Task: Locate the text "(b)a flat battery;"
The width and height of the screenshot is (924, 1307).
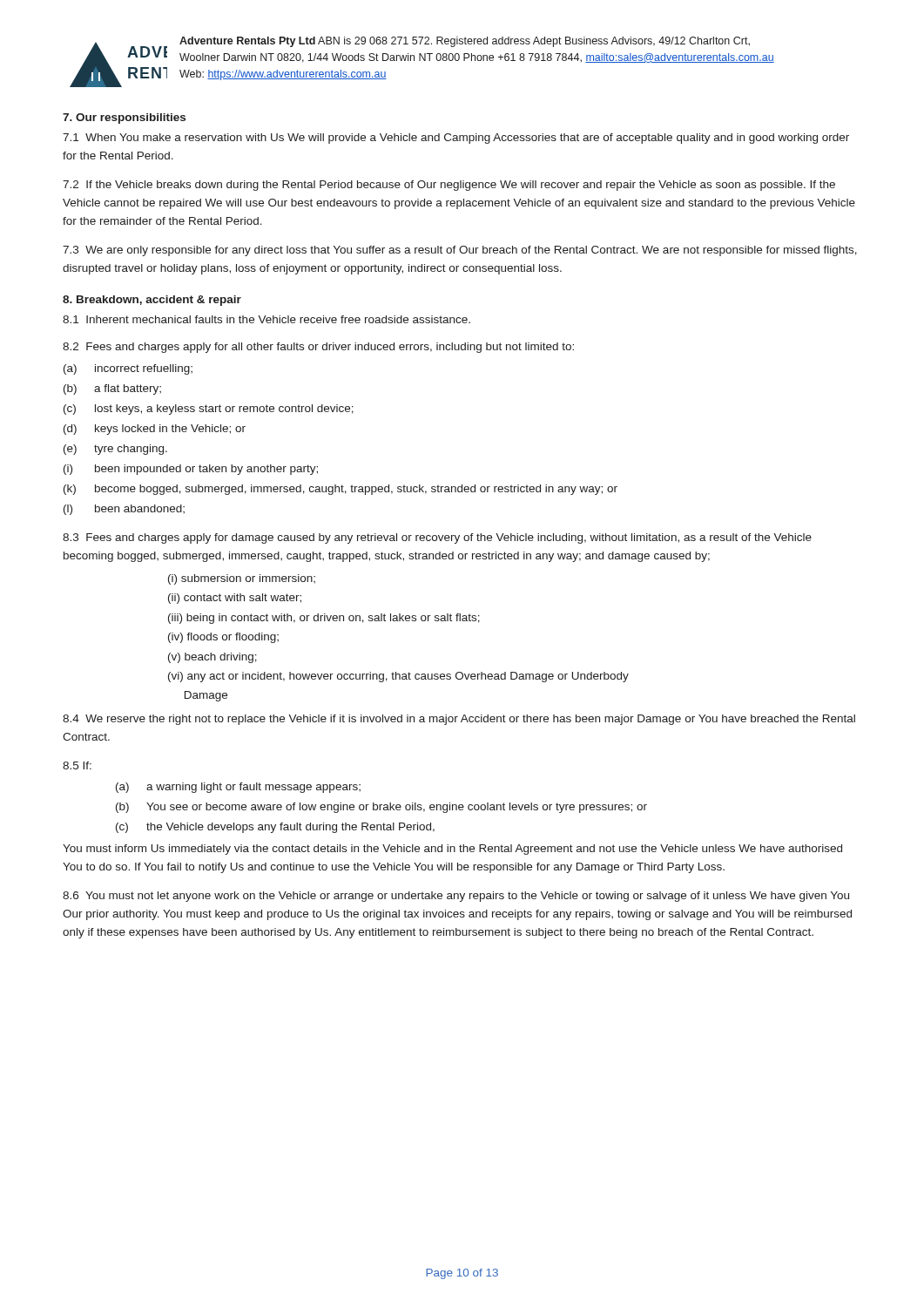Action: click(x=112, y=389)
